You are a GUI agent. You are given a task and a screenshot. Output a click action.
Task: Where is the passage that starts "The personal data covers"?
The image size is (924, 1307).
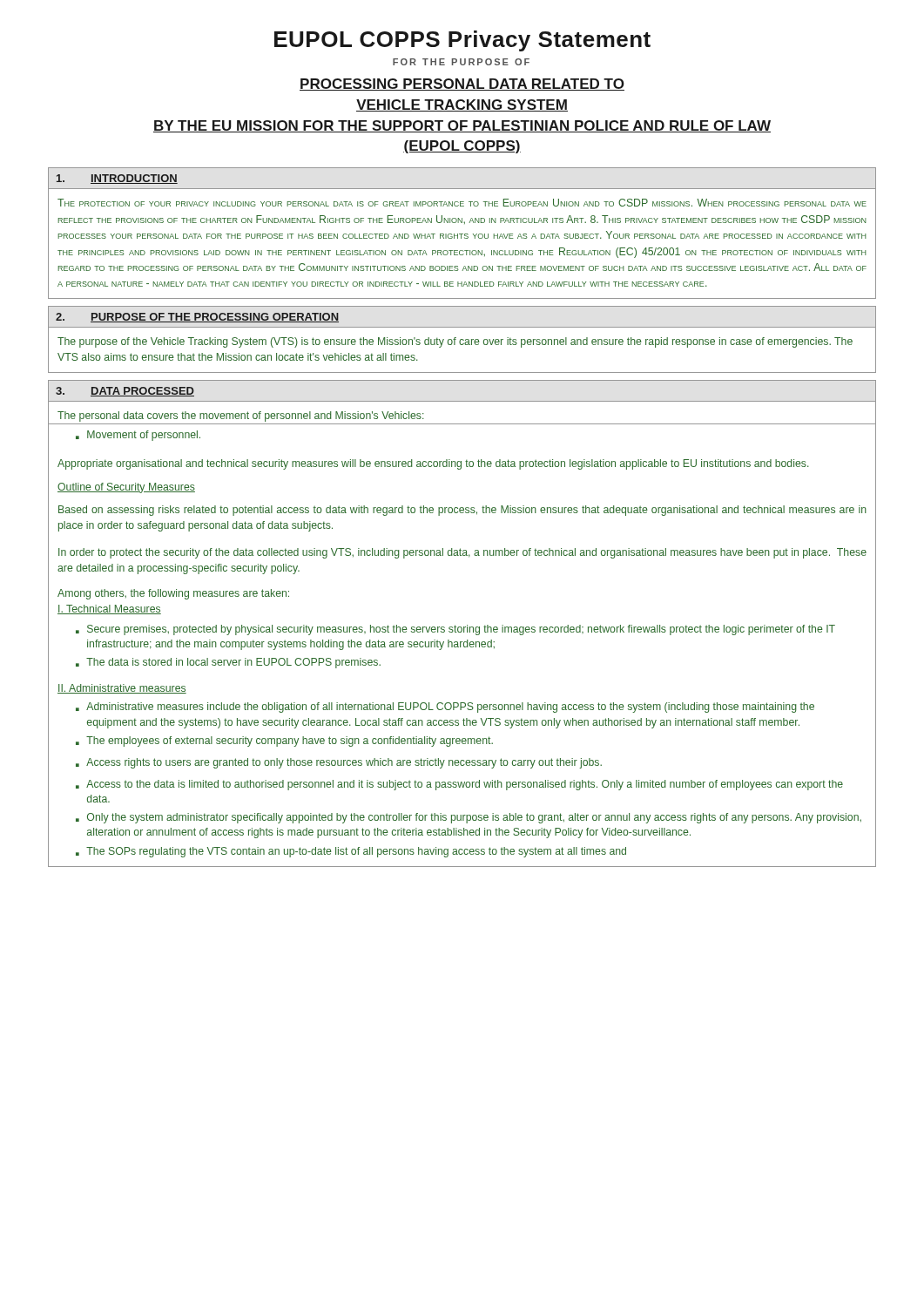[241, 415]
